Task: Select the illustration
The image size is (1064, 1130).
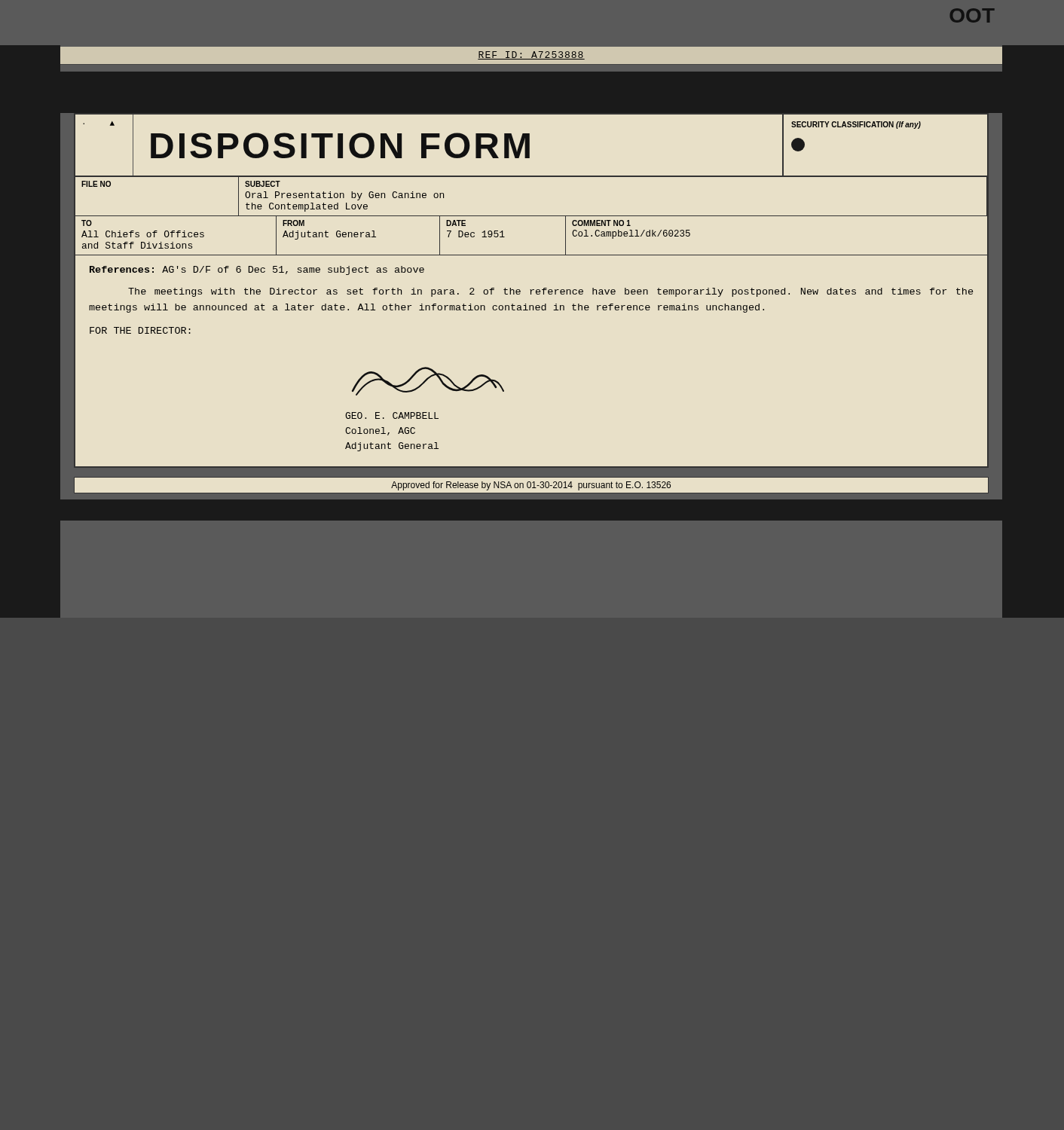Action: coord(659,404)
